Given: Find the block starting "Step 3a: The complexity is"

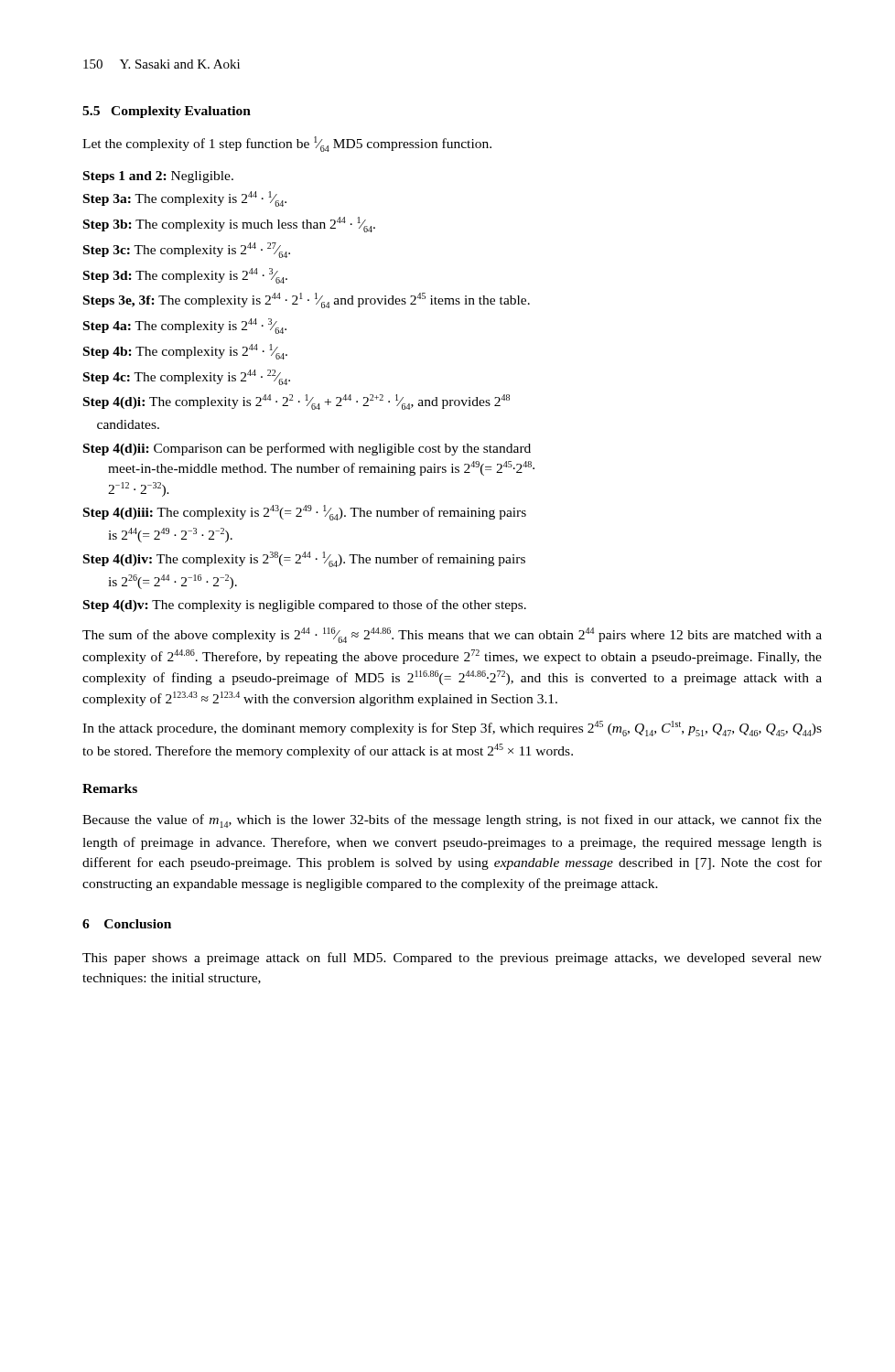Looking at the screenshot, I should [x=185, y=199].
